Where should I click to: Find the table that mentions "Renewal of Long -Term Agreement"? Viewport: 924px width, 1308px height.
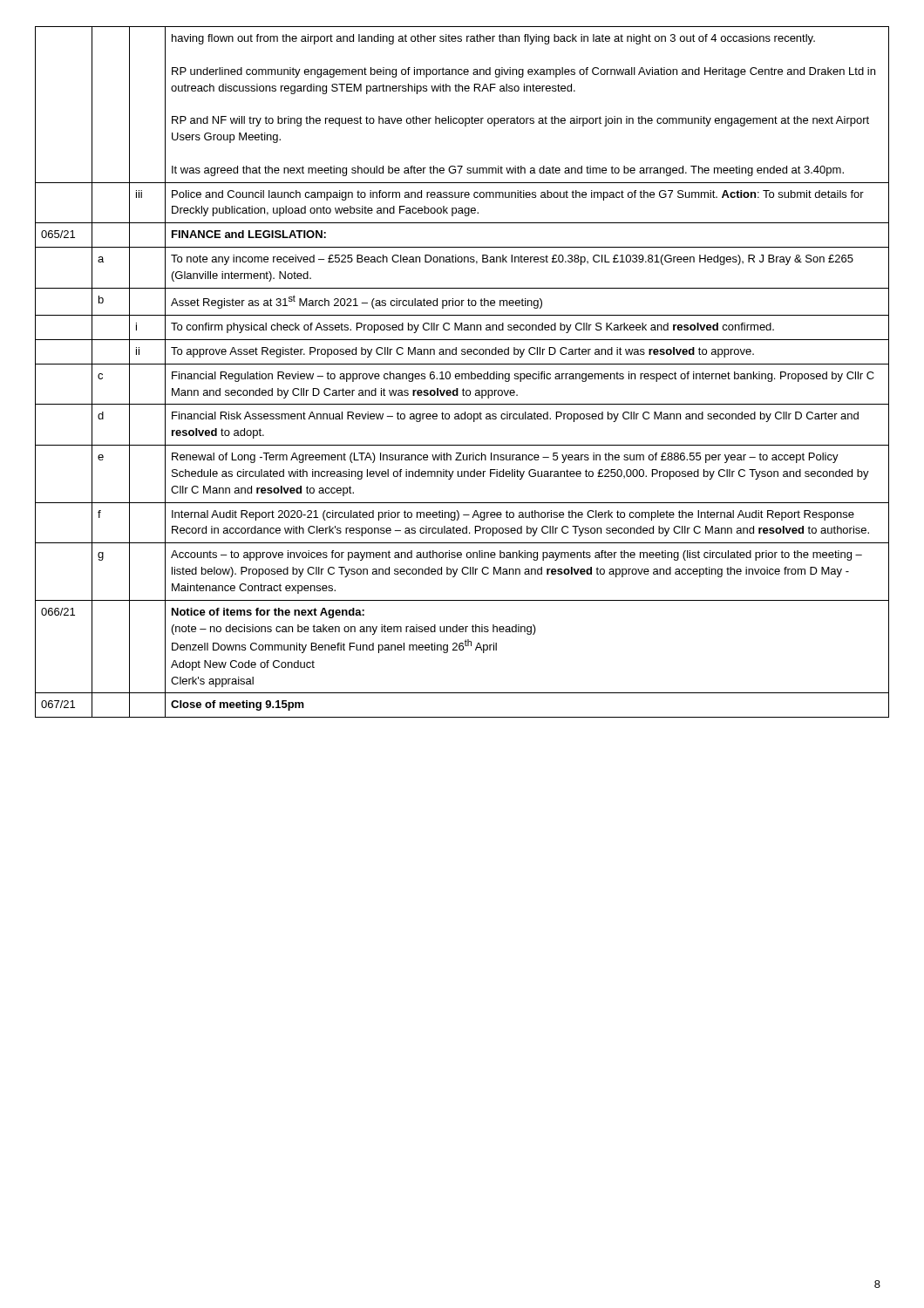pyautogui.click(x=462, y=372)
